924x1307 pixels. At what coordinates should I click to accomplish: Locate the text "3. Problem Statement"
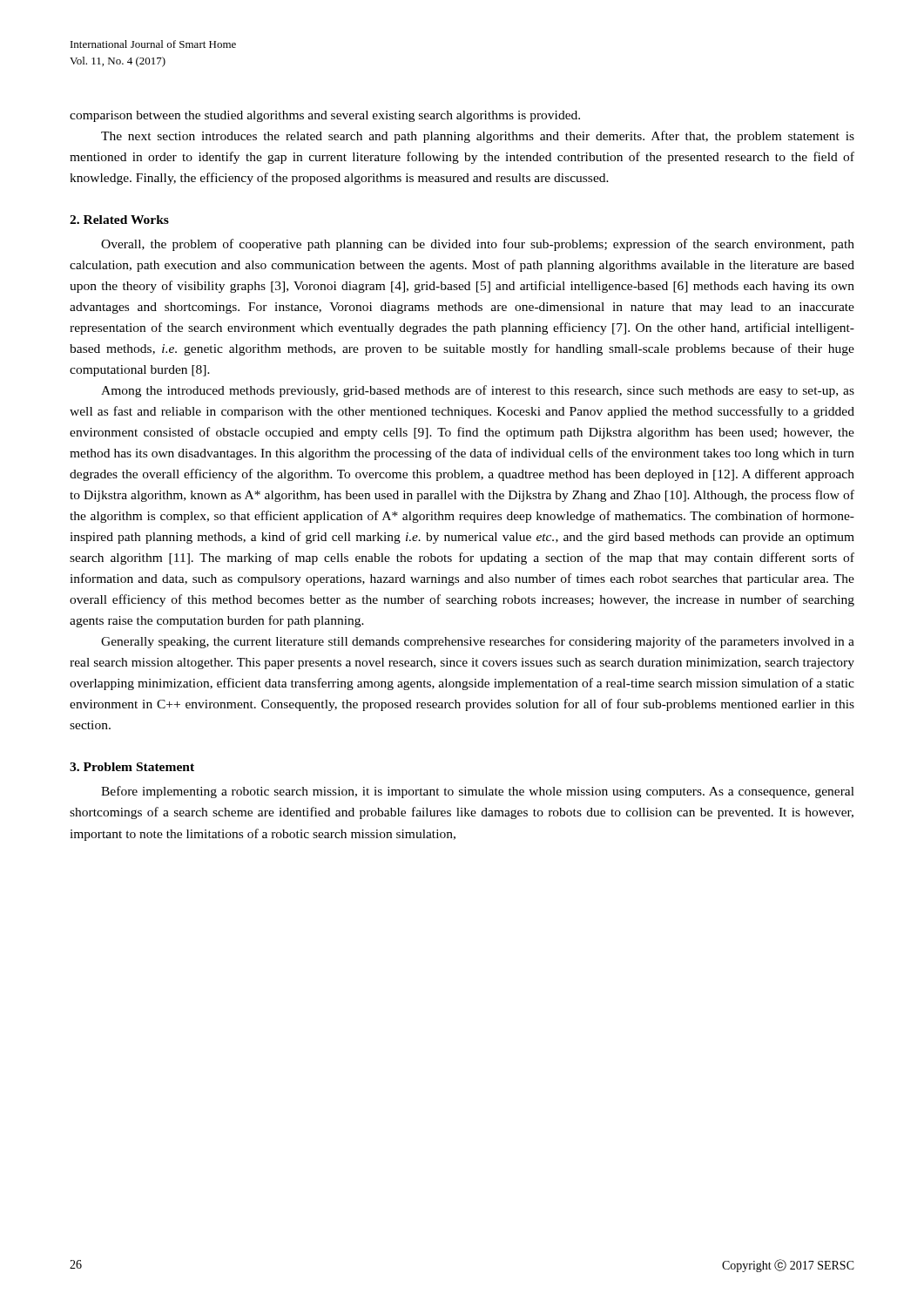click(132, 767)
